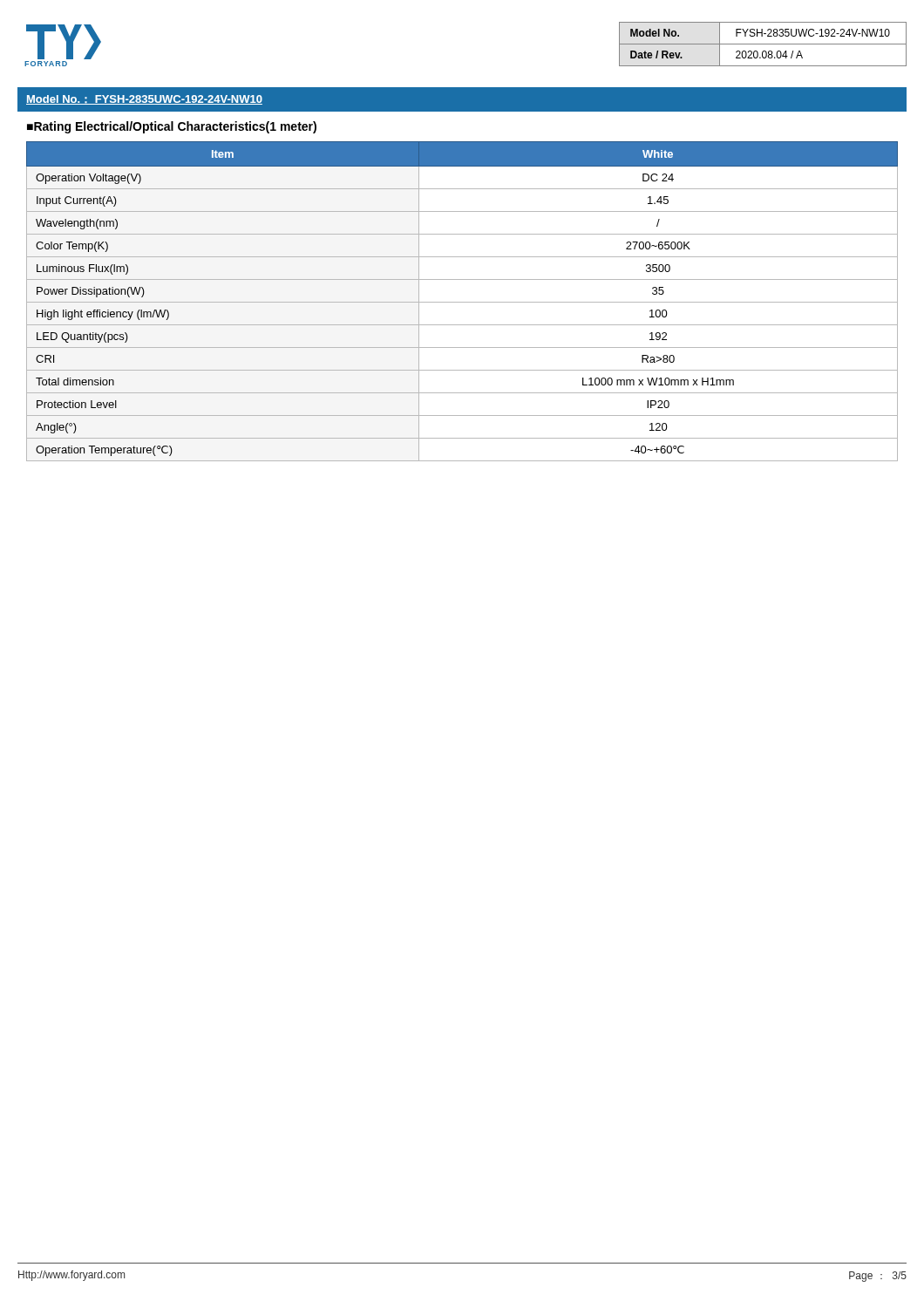Select the table that reads "Model No. FYSH-2835UWC-192-24V-NW10 Date"
Screen dimensions: 1308x924
pyautogui.click(x=763, y=44)
